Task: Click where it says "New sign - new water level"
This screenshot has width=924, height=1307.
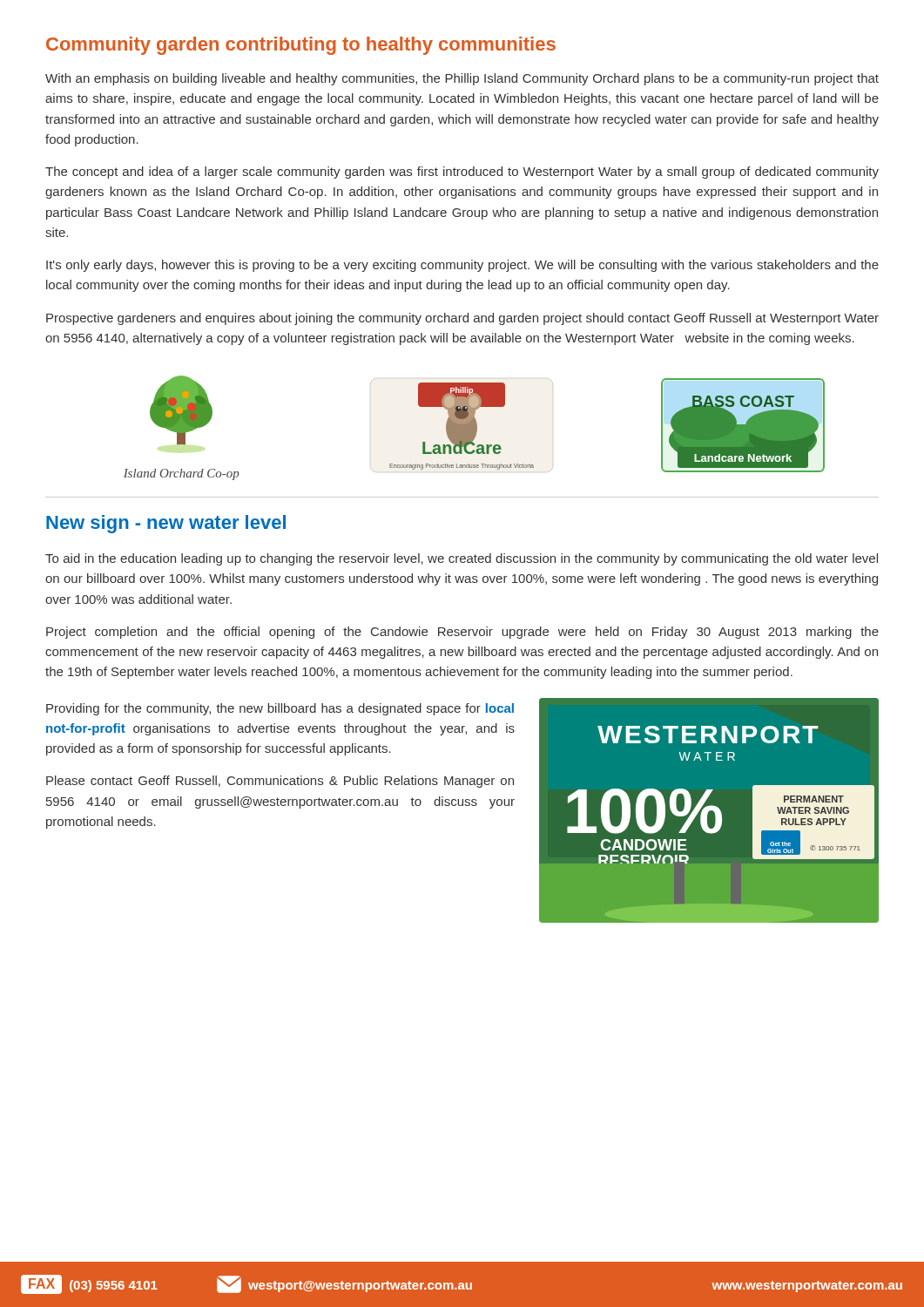Action: pos(166,523)
